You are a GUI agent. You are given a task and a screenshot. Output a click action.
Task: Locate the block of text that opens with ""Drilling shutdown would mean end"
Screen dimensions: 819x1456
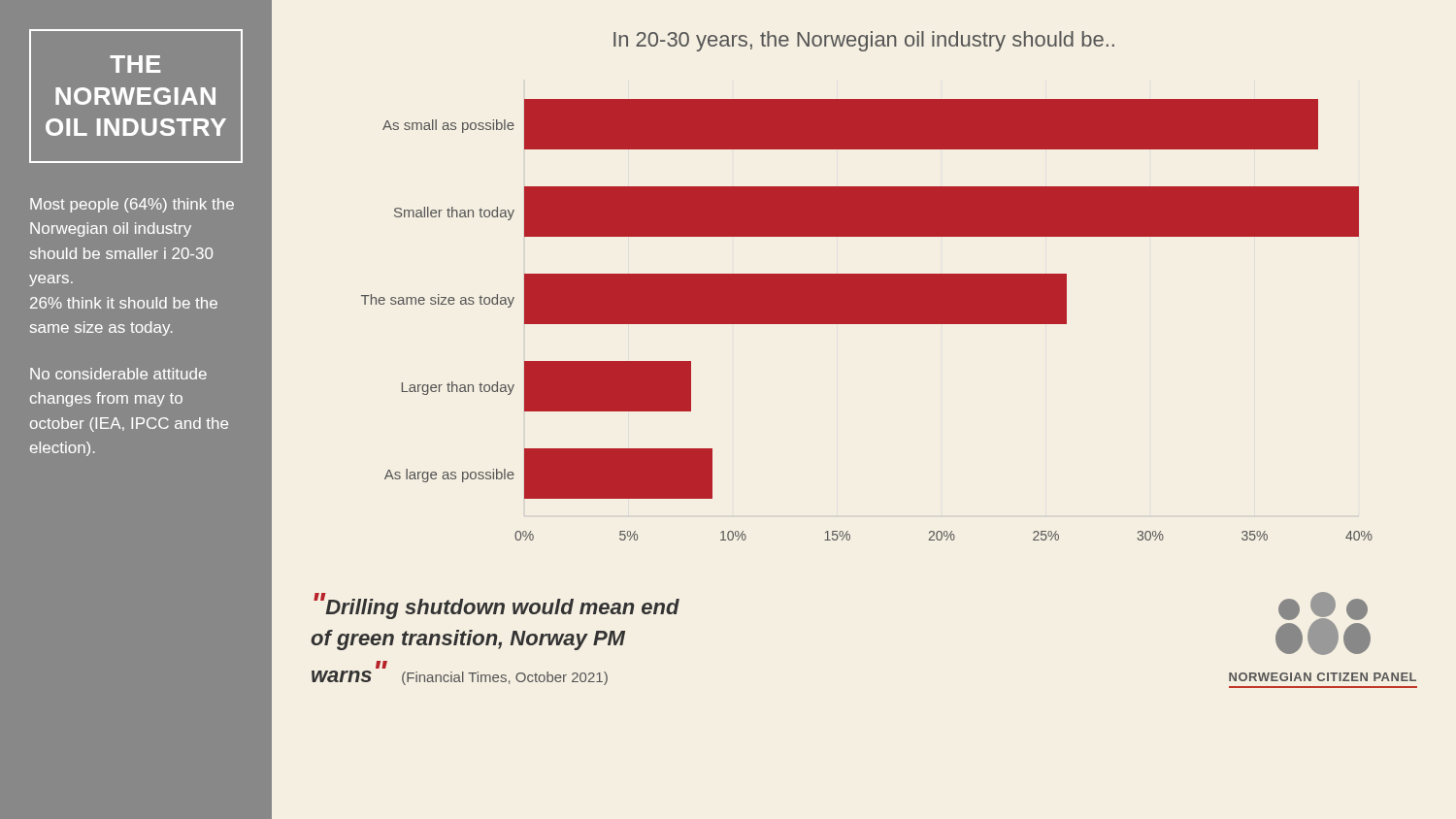click(495, 638)
